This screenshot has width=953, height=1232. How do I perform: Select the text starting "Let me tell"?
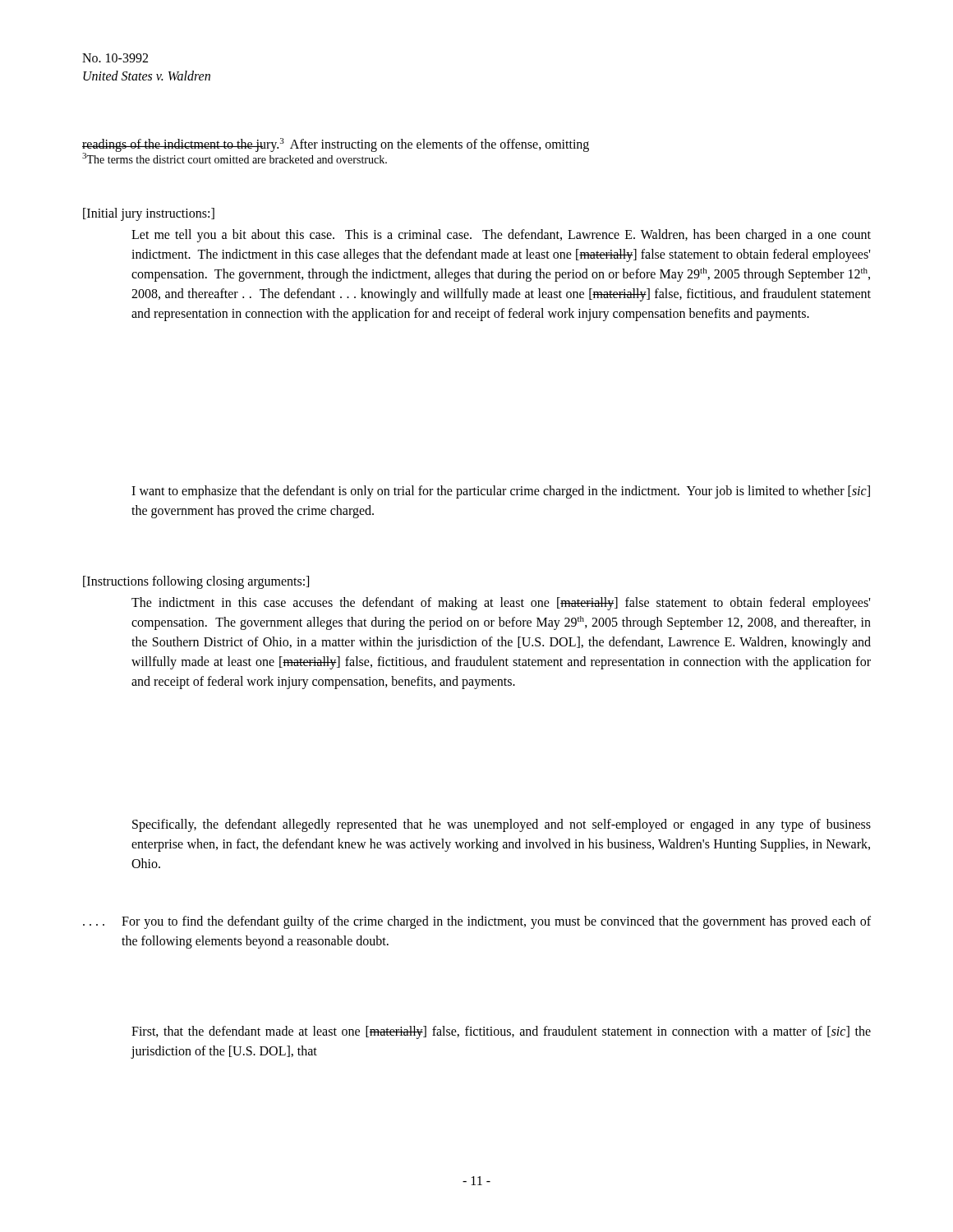[x=501, y=274]
